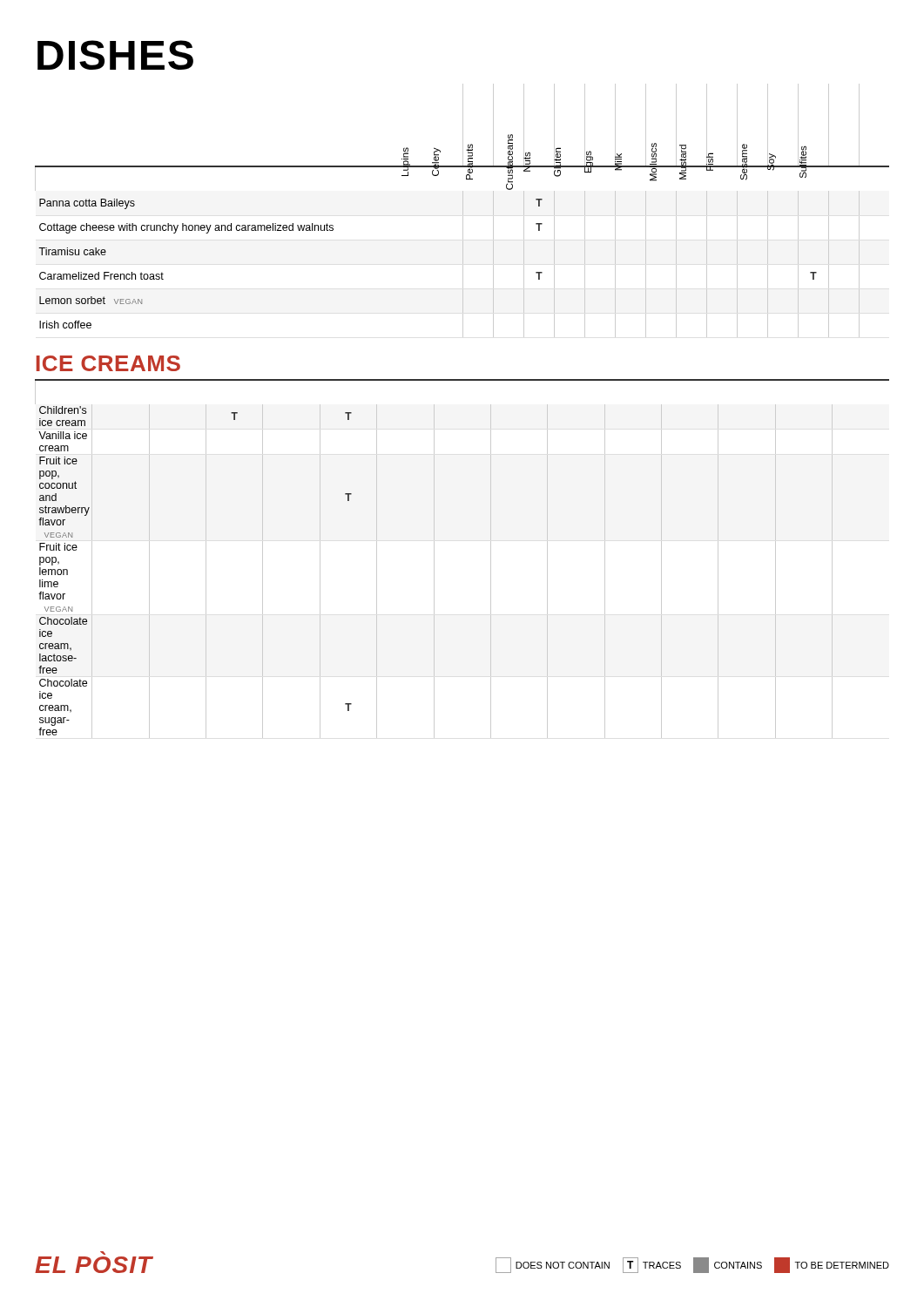Click on the table containing "Fruit ice pop, lemon"
This screenshot has width=924, height=1307.
[x=462, y=559]
